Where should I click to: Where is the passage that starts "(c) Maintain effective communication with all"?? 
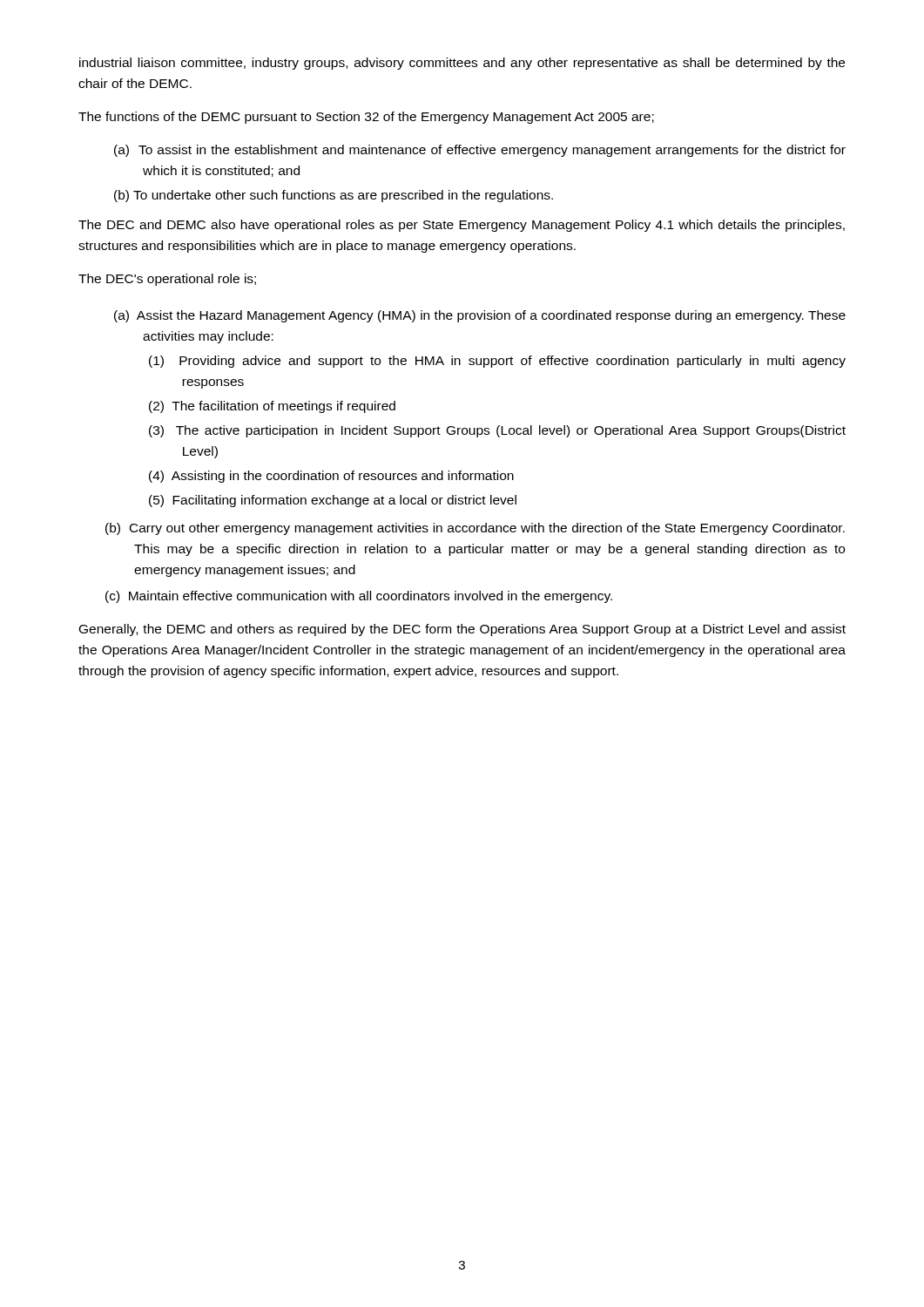pyautogui.click(x=359, y=596)
